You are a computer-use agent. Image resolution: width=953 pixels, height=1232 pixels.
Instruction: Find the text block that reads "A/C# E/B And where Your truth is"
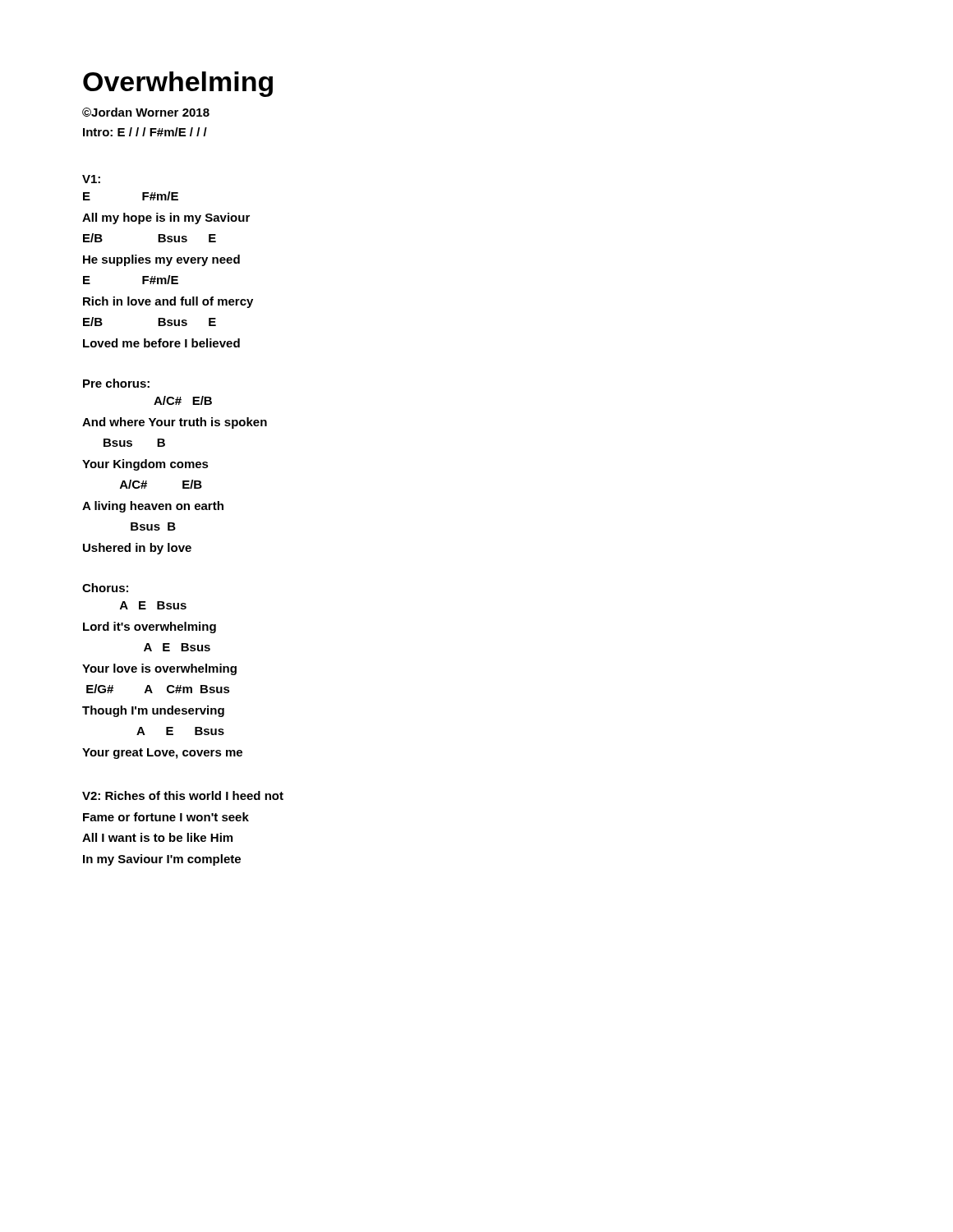pos(175,474)
